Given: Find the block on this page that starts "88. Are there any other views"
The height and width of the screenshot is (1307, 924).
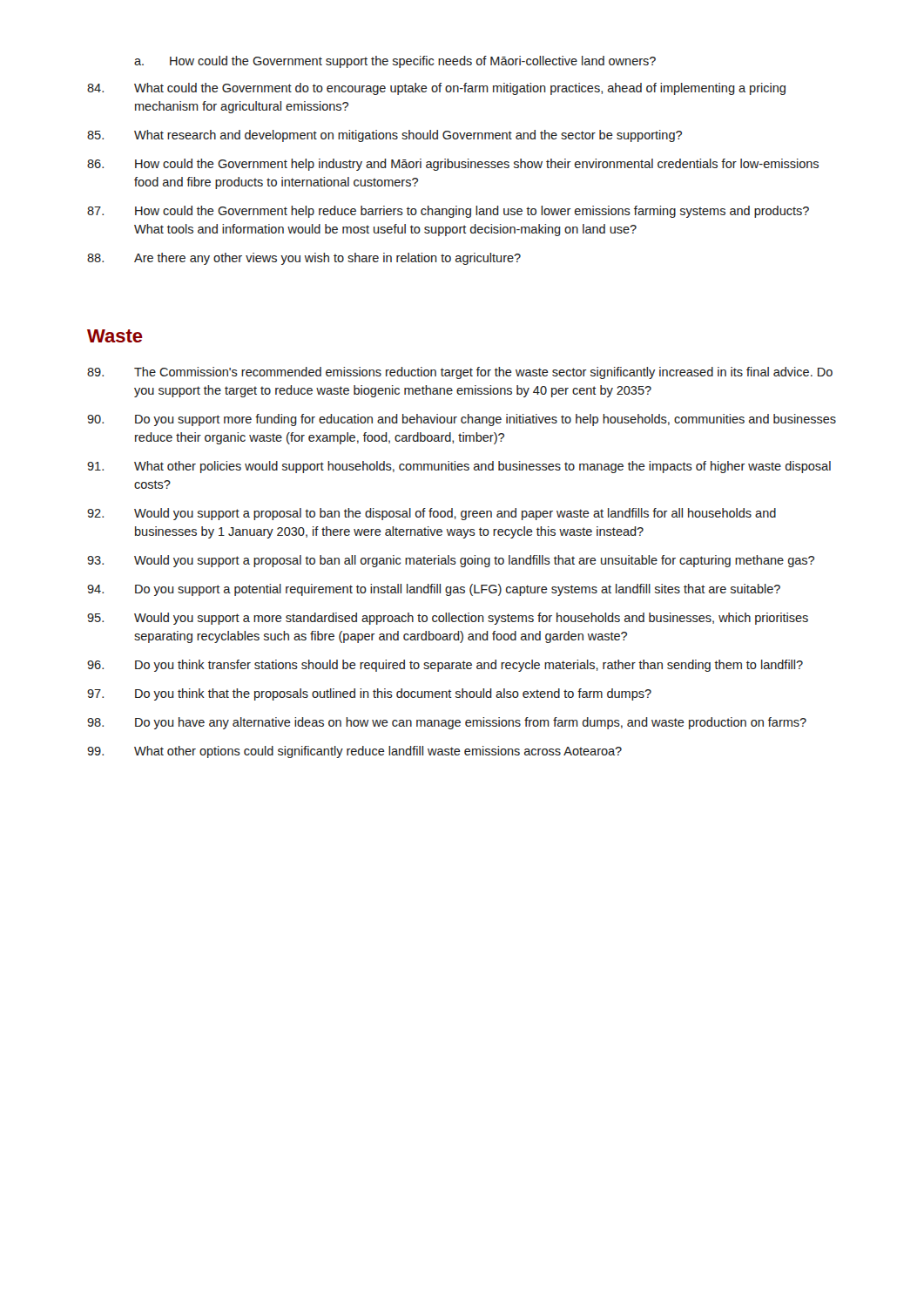Looking at the screenshot, I should pos(462,259).
